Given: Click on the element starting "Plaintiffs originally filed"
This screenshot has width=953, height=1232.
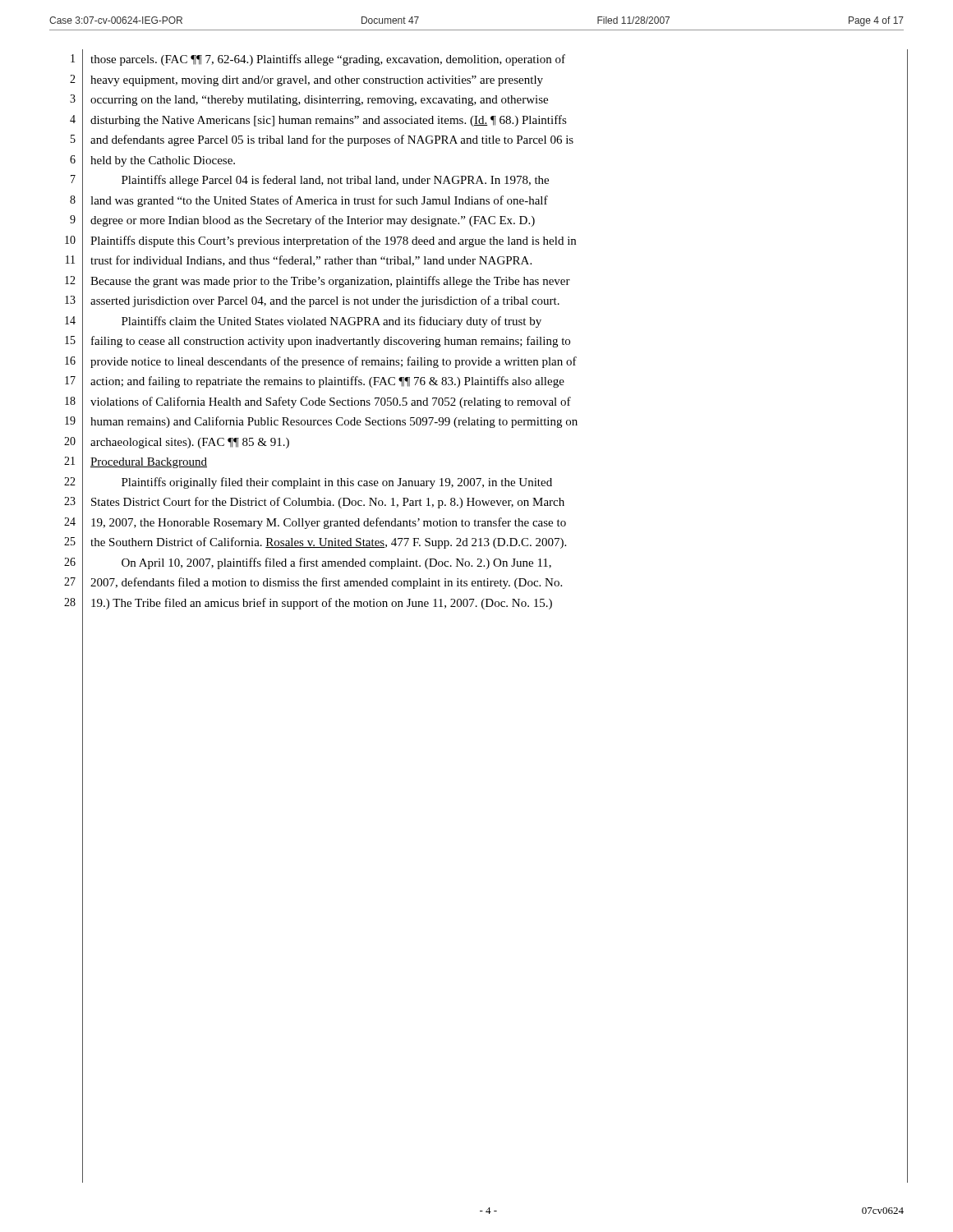Looking at the screenshot, I should click(489, 512).
